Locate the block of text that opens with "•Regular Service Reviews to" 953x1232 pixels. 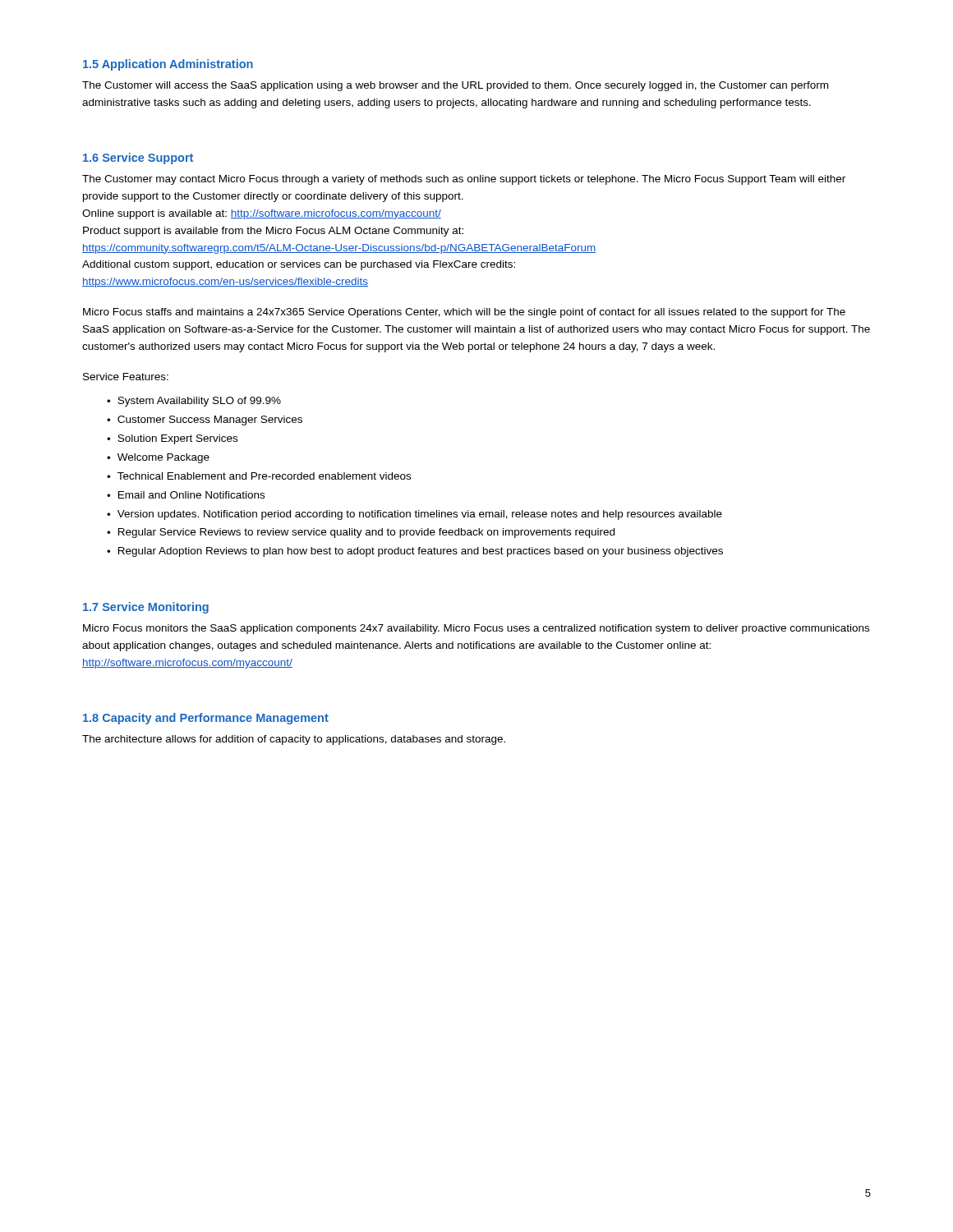361,533
